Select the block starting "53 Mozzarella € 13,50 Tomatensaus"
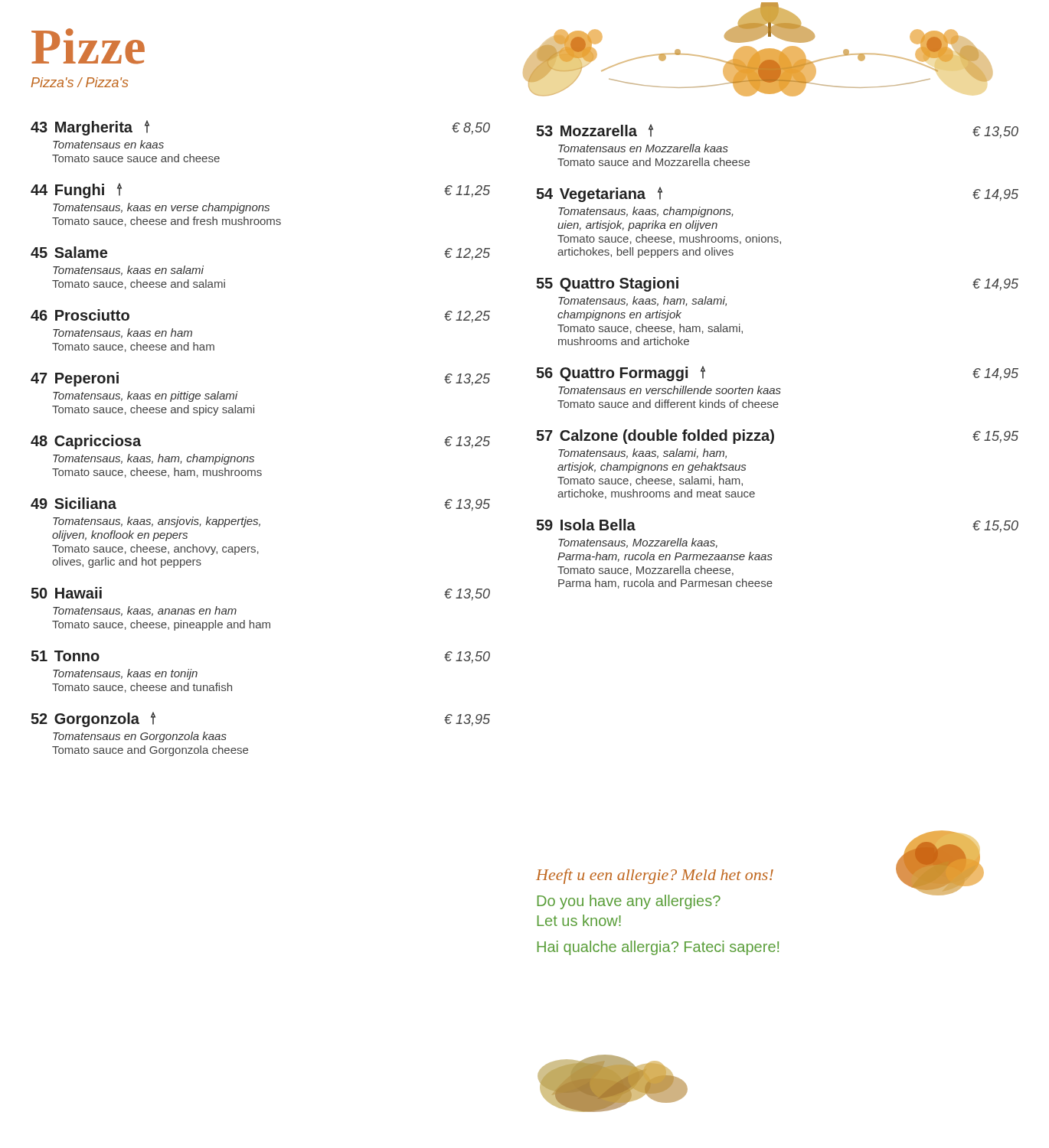 click(593, 131)
